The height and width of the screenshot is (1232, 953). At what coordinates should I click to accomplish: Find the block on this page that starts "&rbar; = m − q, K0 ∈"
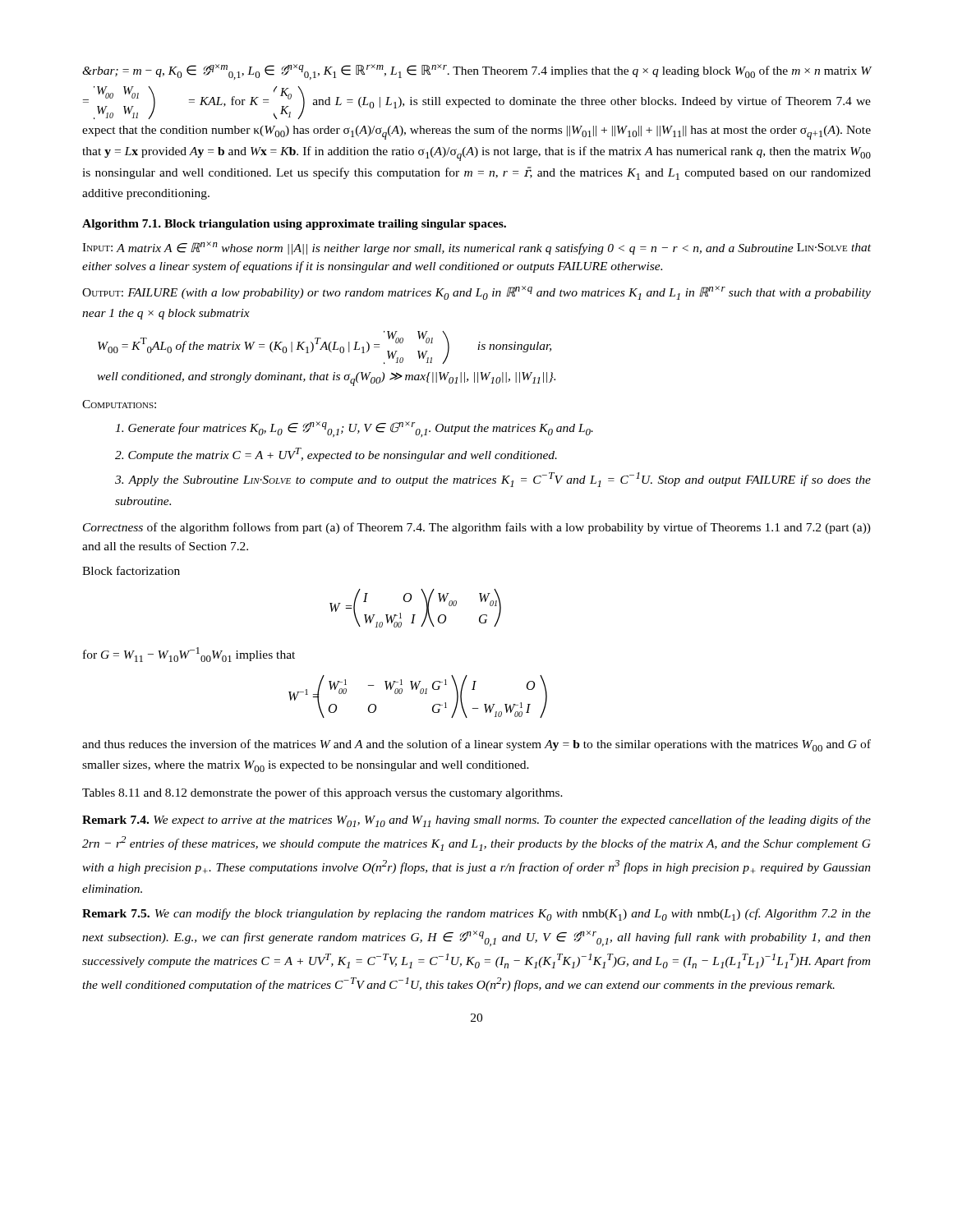[476, 130]
